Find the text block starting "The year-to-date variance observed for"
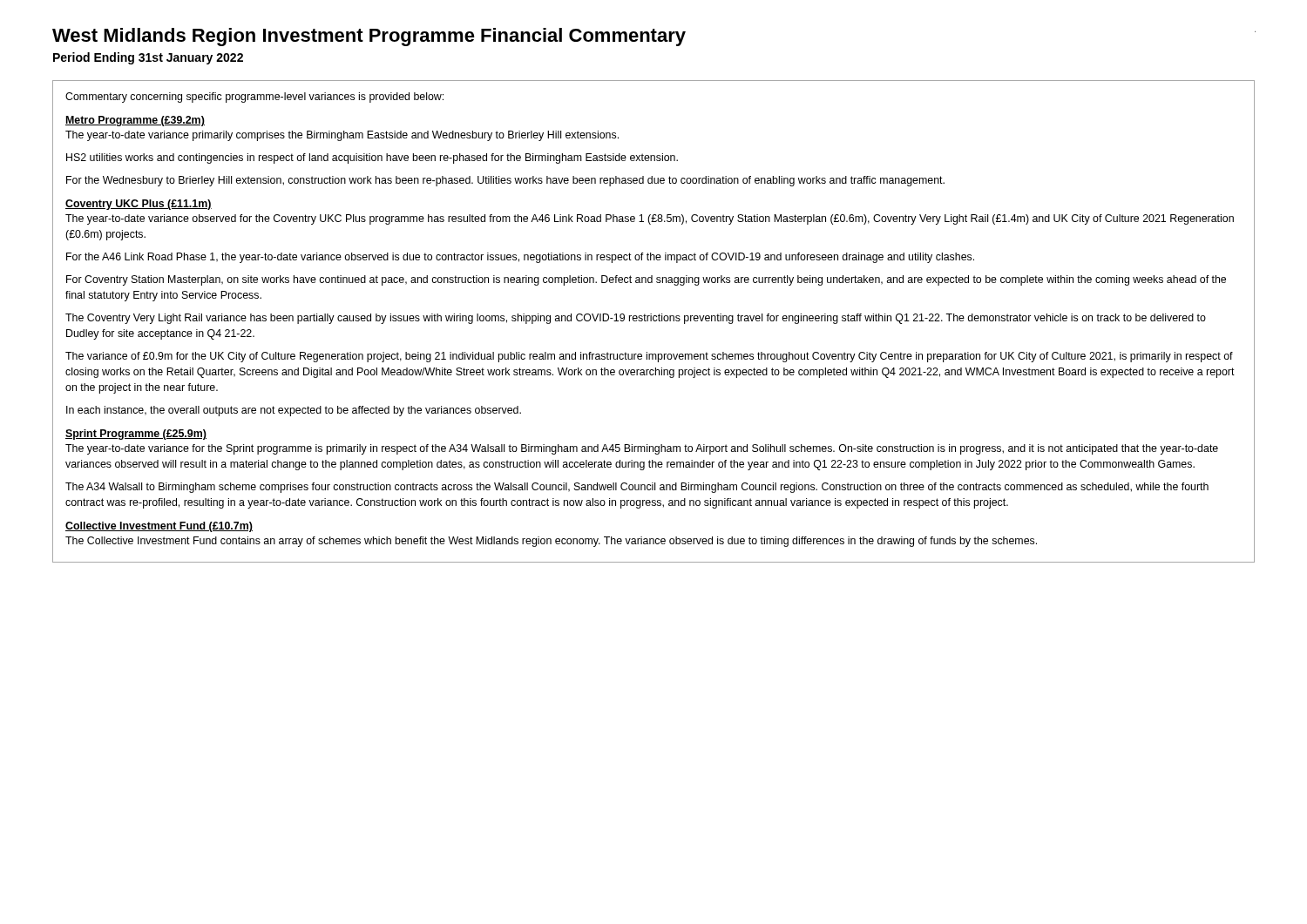The height and width of the screenshot is (924, 1307). 650,226
